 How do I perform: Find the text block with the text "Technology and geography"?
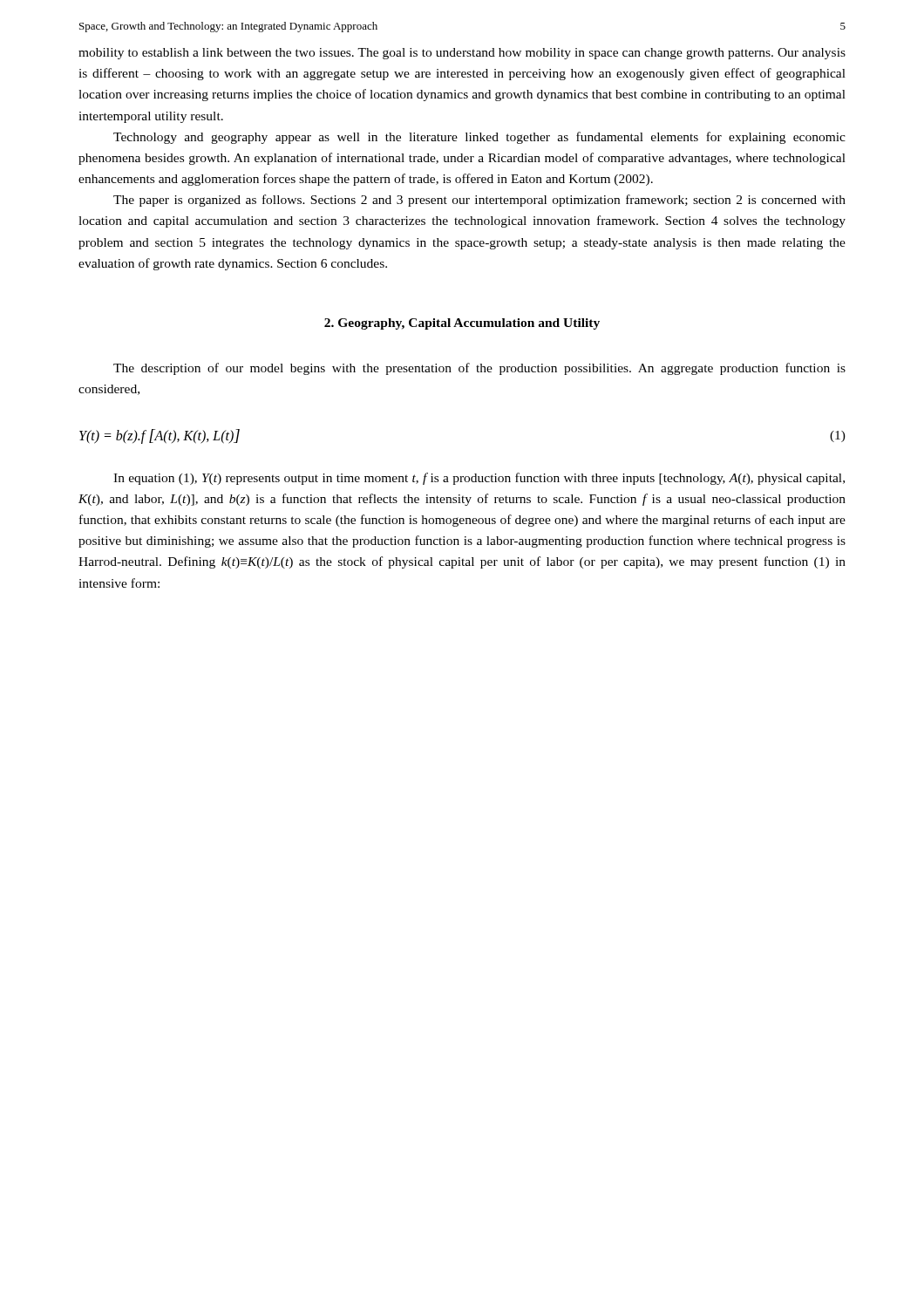pyautogui.click(x=462, y=157)
